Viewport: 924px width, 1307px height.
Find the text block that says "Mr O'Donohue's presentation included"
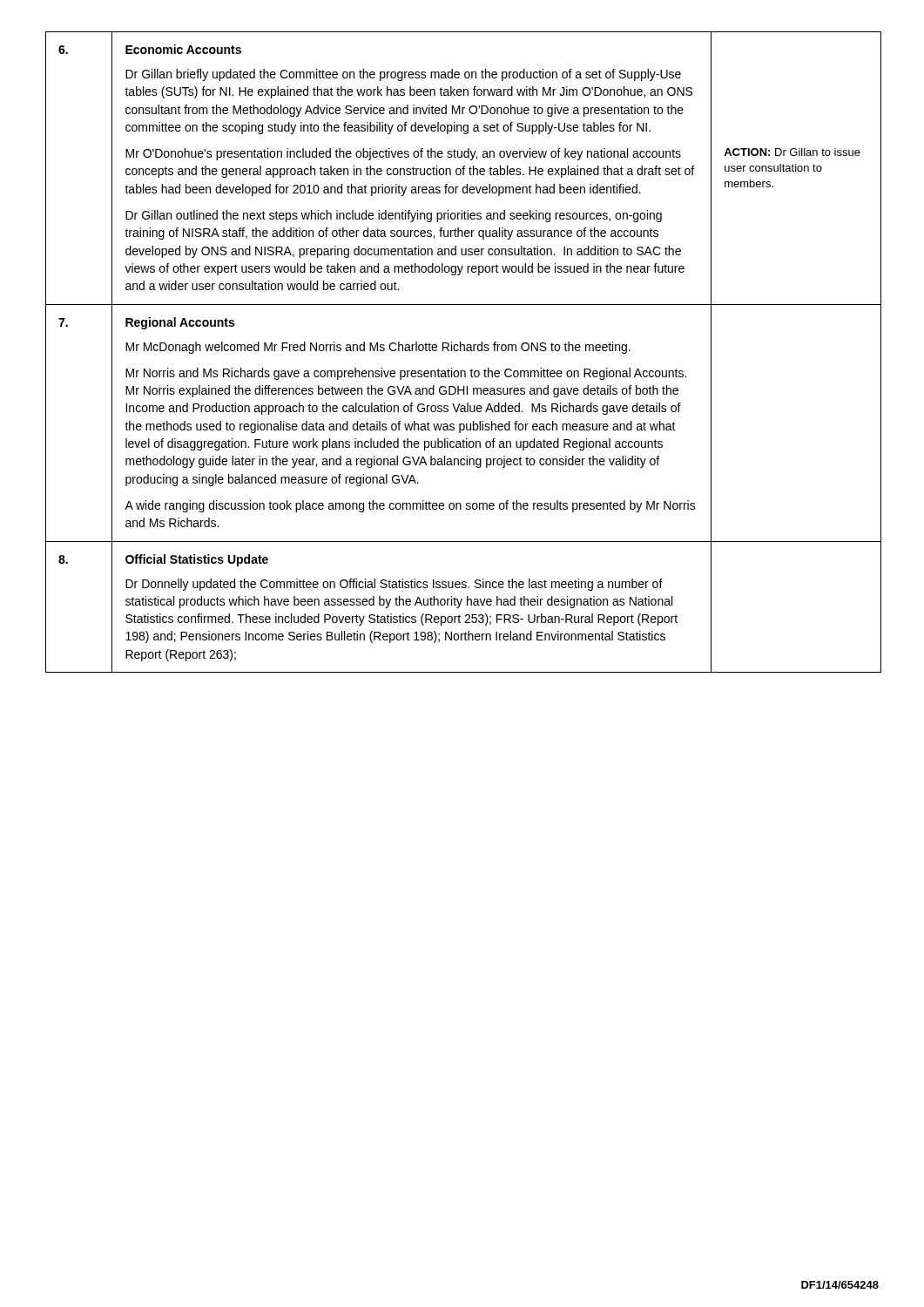tap(410, 171)
